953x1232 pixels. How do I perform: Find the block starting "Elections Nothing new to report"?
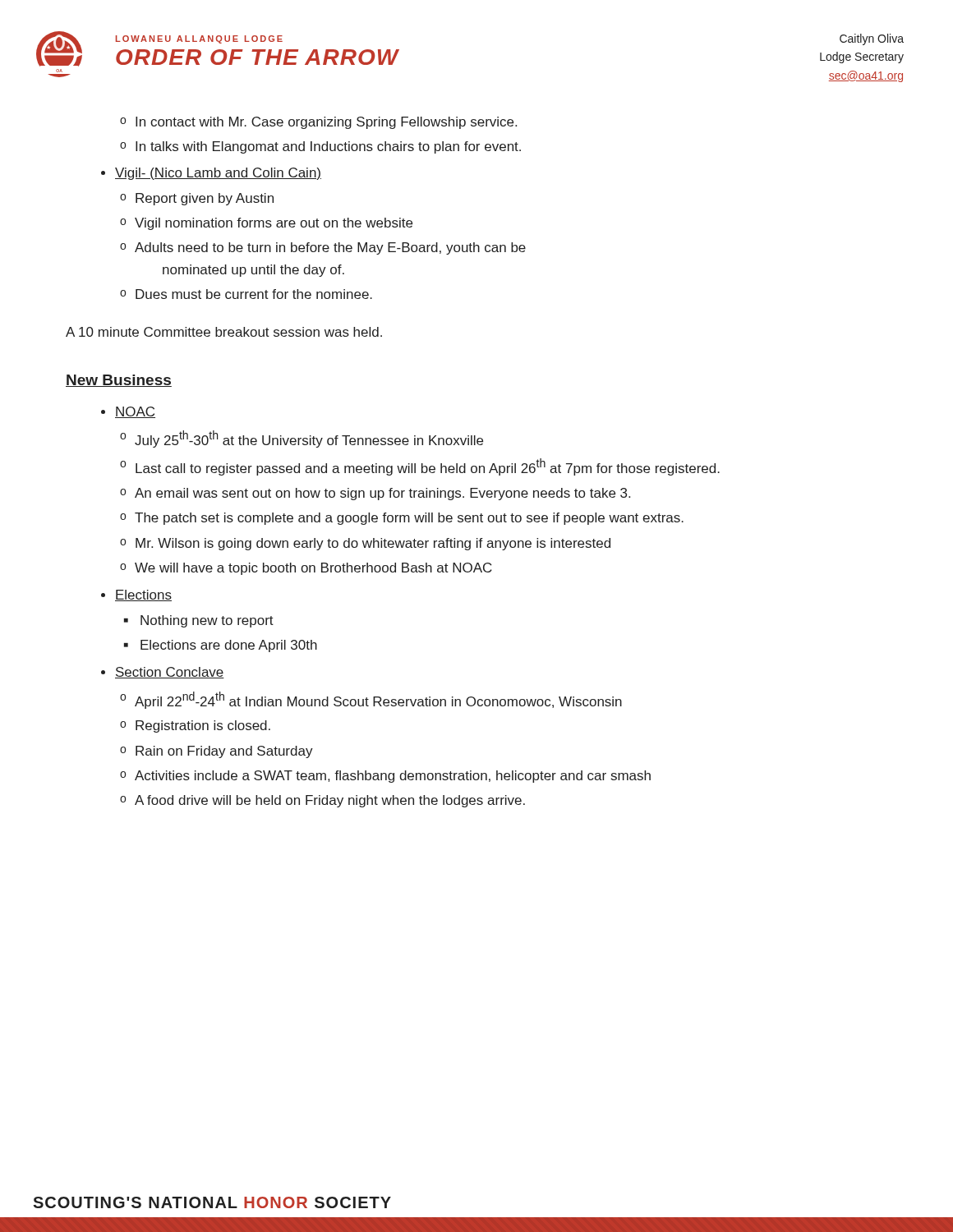click(143, 595)
